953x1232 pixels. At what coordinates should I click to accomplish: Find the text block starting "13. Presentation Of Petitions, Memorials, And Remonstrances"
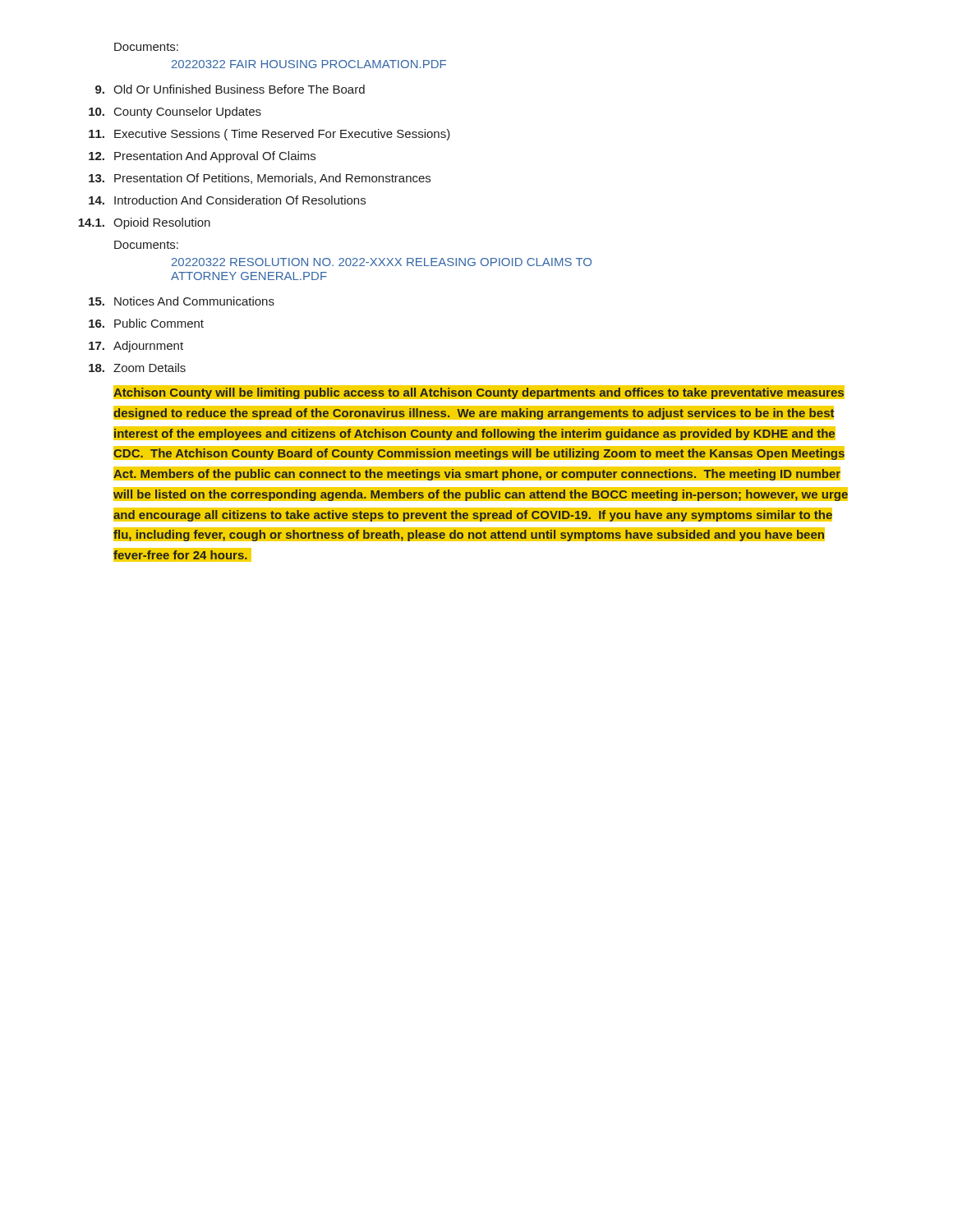pyautogui.click(x=260, y=179)
